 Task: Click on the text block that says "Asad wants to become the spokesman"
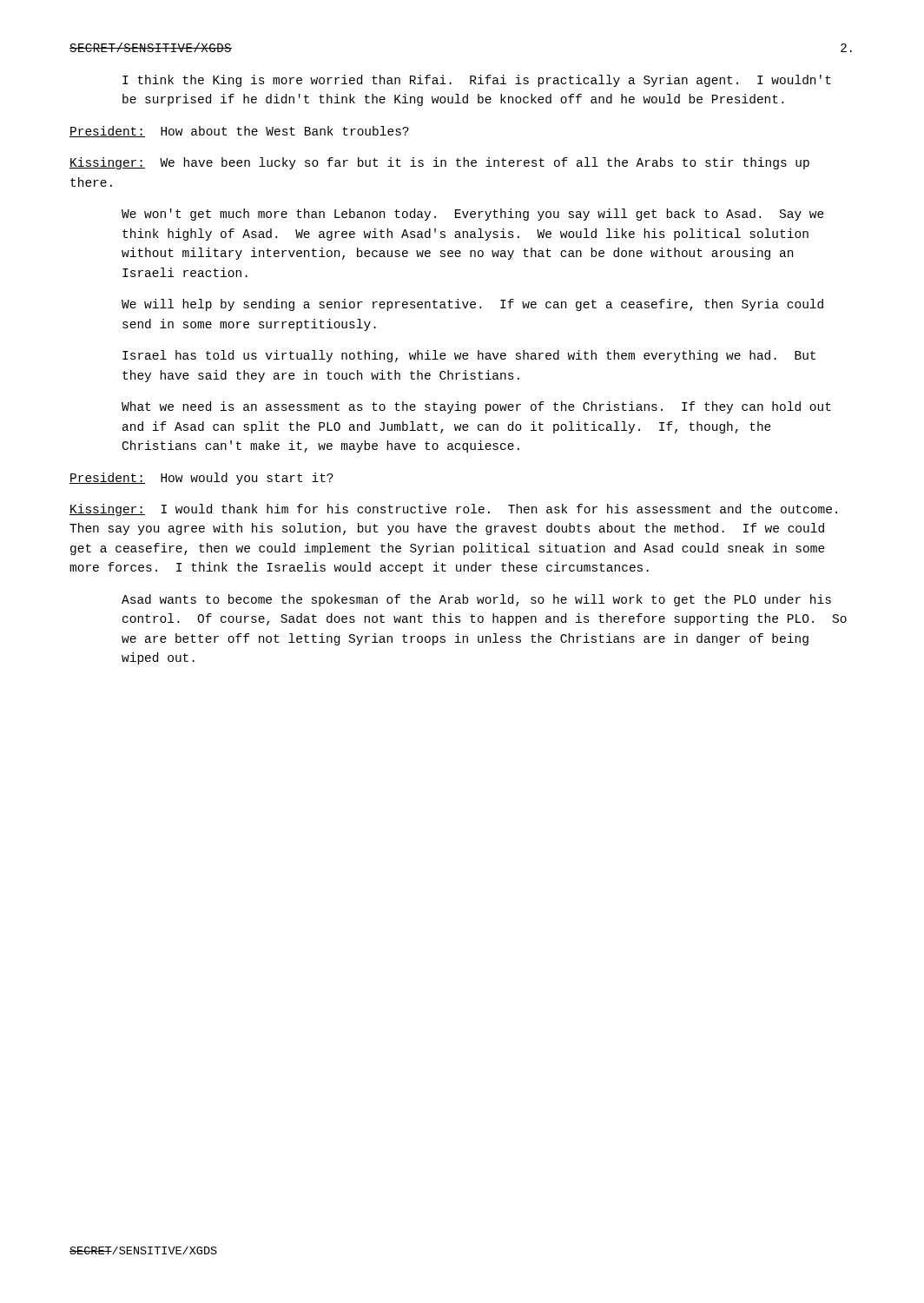tap(484, 629)
